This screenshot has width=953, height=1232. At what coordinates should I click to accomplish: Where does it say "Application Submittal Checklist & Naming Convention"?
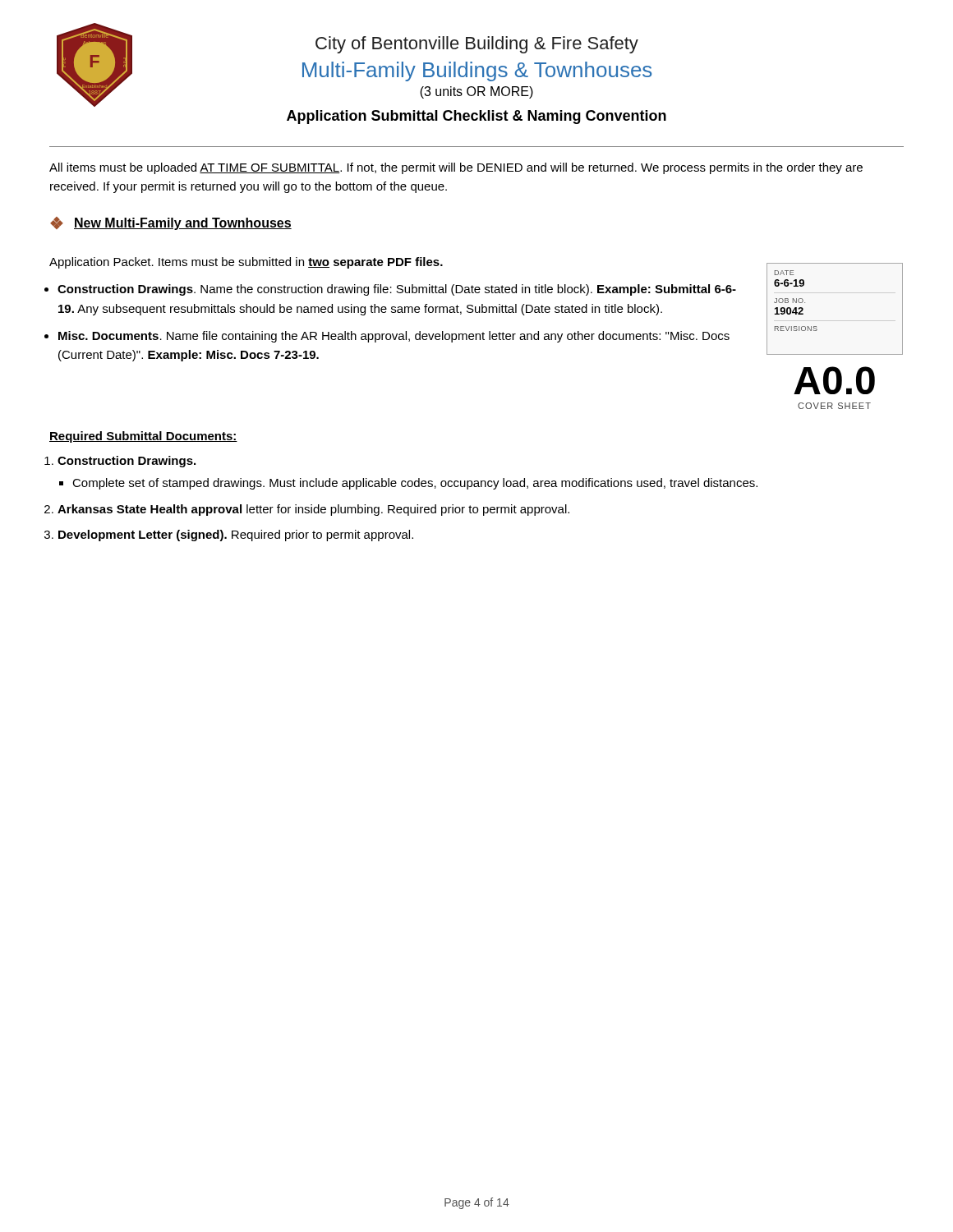476,116
